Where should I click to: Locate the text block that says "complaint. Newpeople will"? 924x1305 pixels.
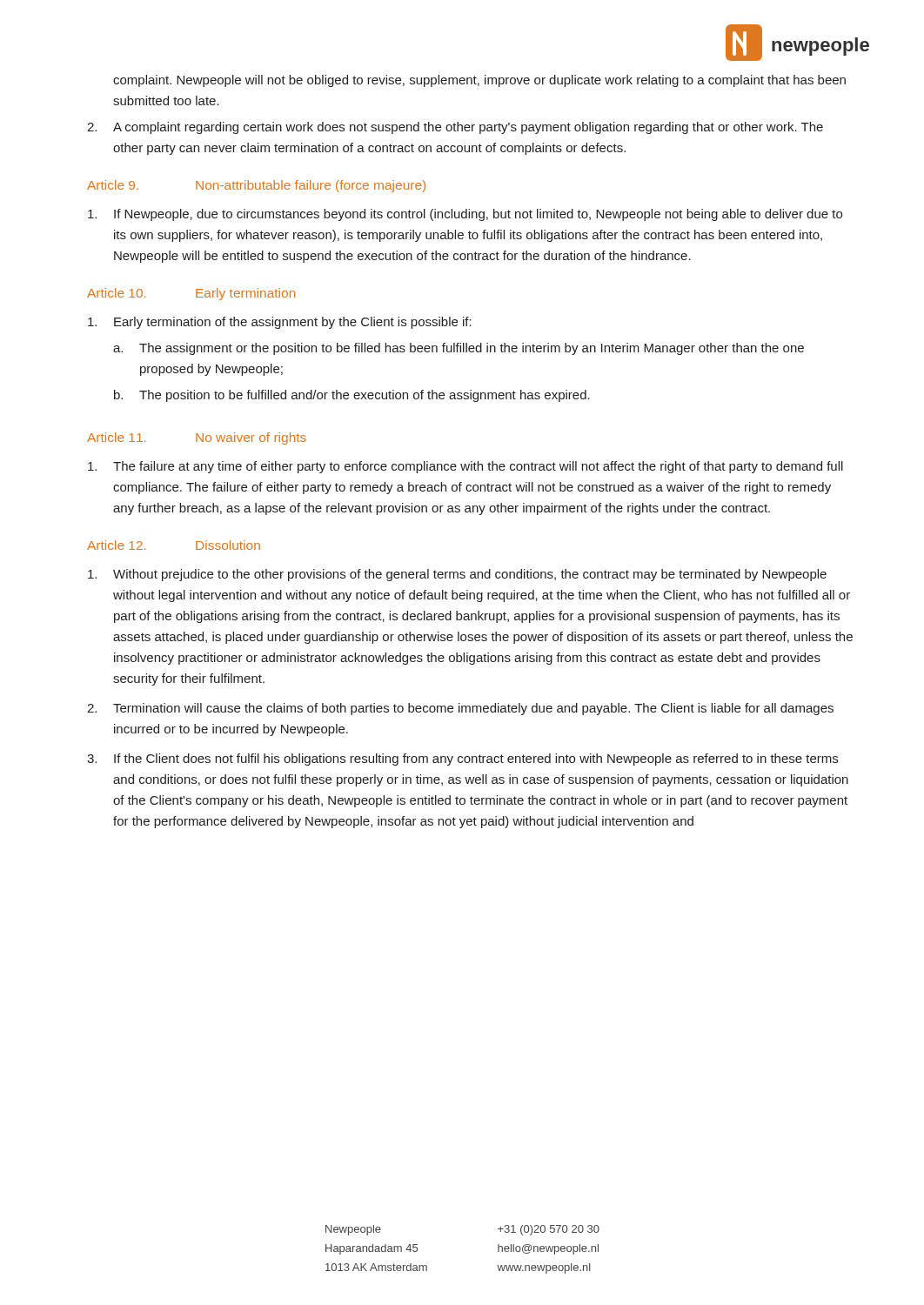click(x=480, y=90)
